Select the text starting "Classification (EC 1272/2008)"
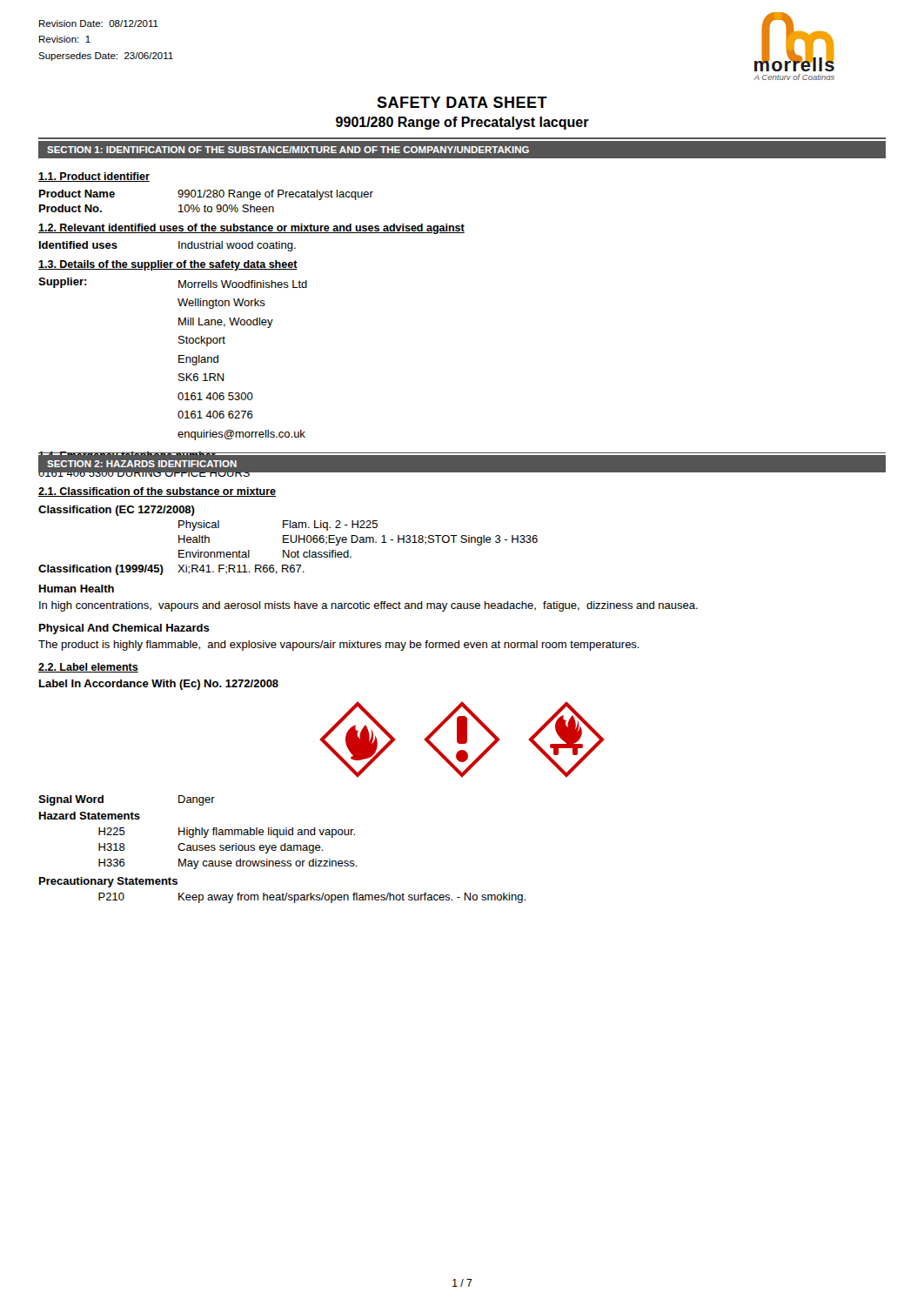 click(x=117, y=509)
